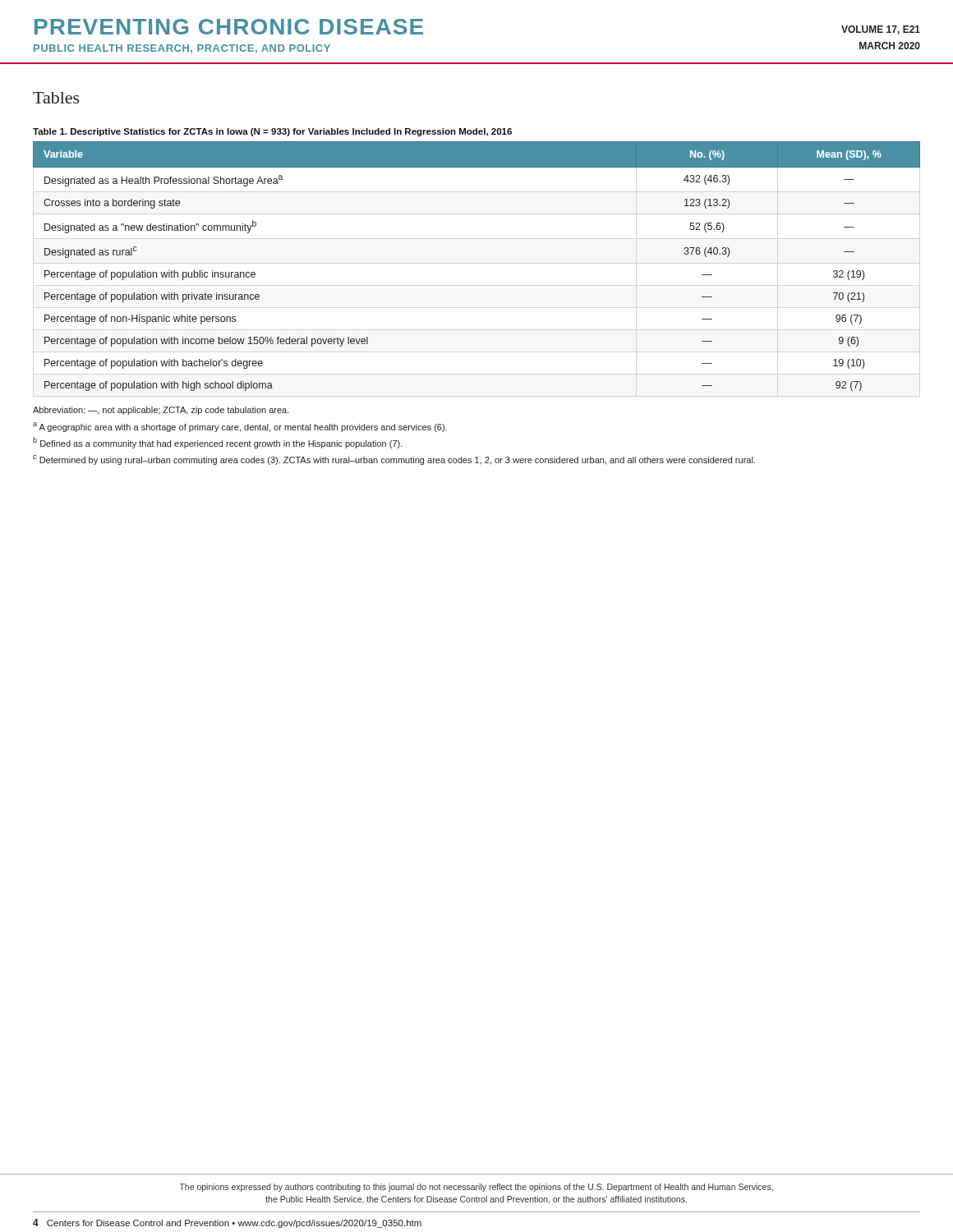Where is the caption that starts "Table 1. Descriptive"?

pos(273,131)
